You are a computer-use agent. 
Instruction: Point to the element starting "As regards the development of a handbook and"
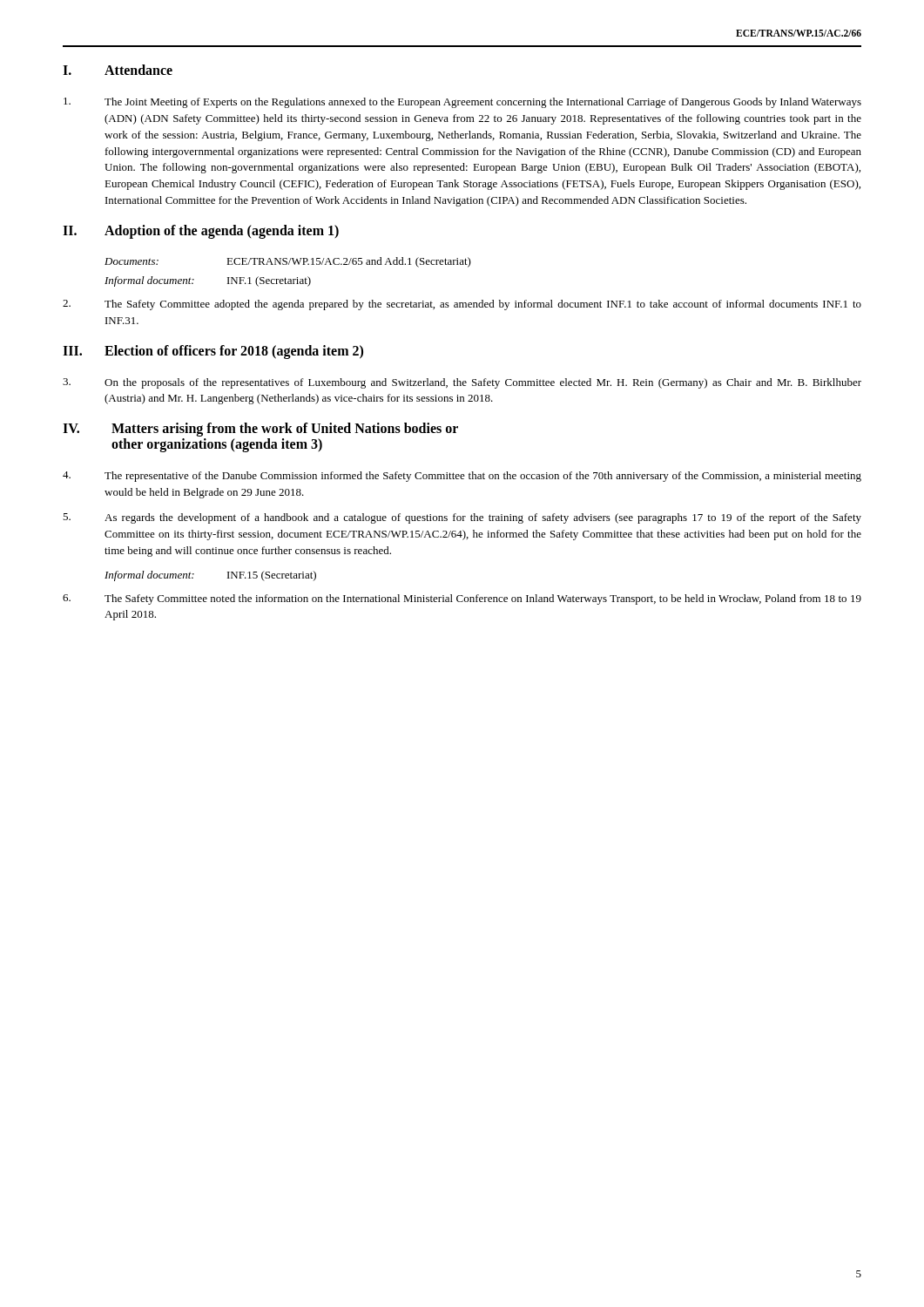462,534
